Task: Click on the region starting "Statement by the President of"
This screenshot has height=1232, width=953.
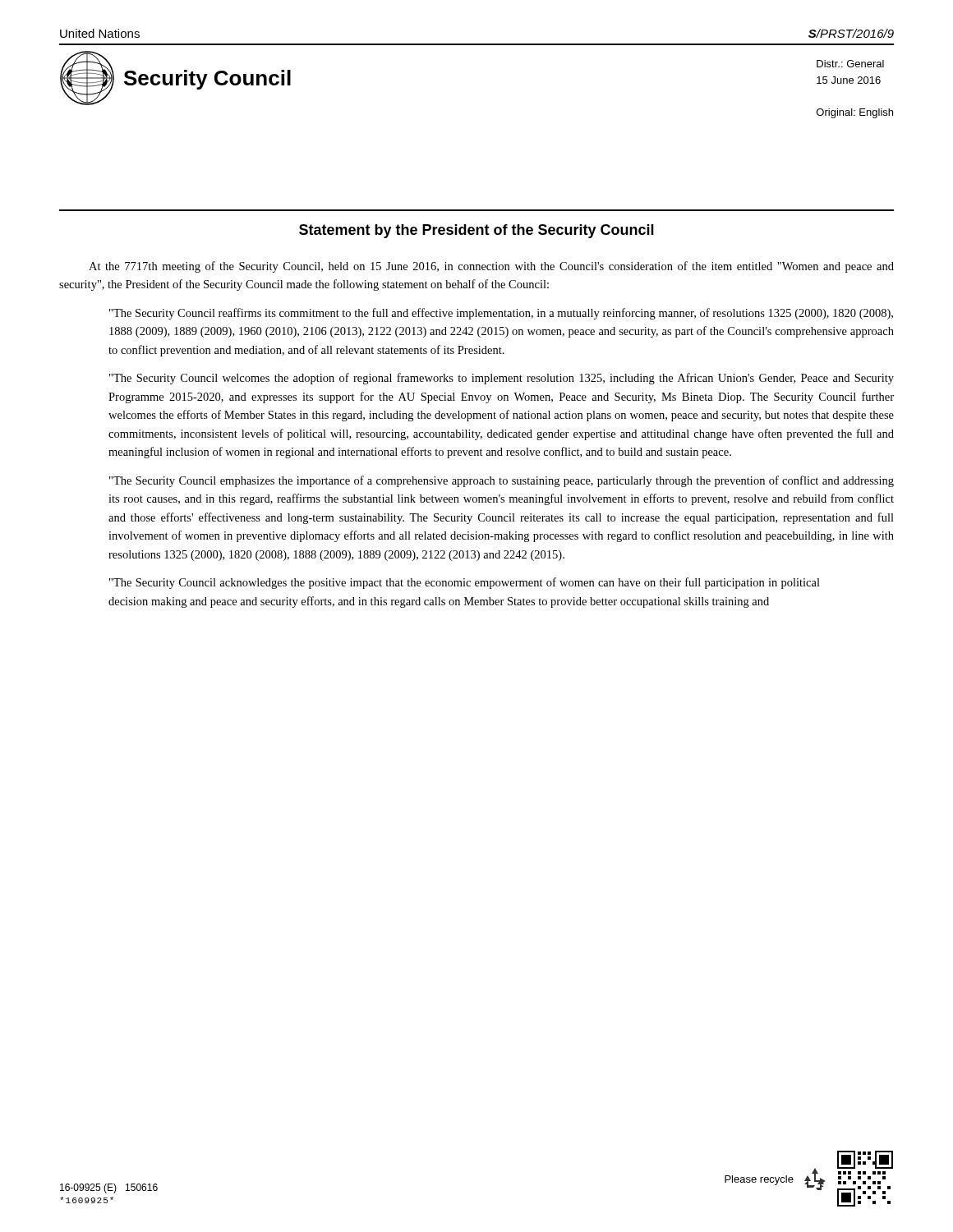Action: click(x=476, y=230)
